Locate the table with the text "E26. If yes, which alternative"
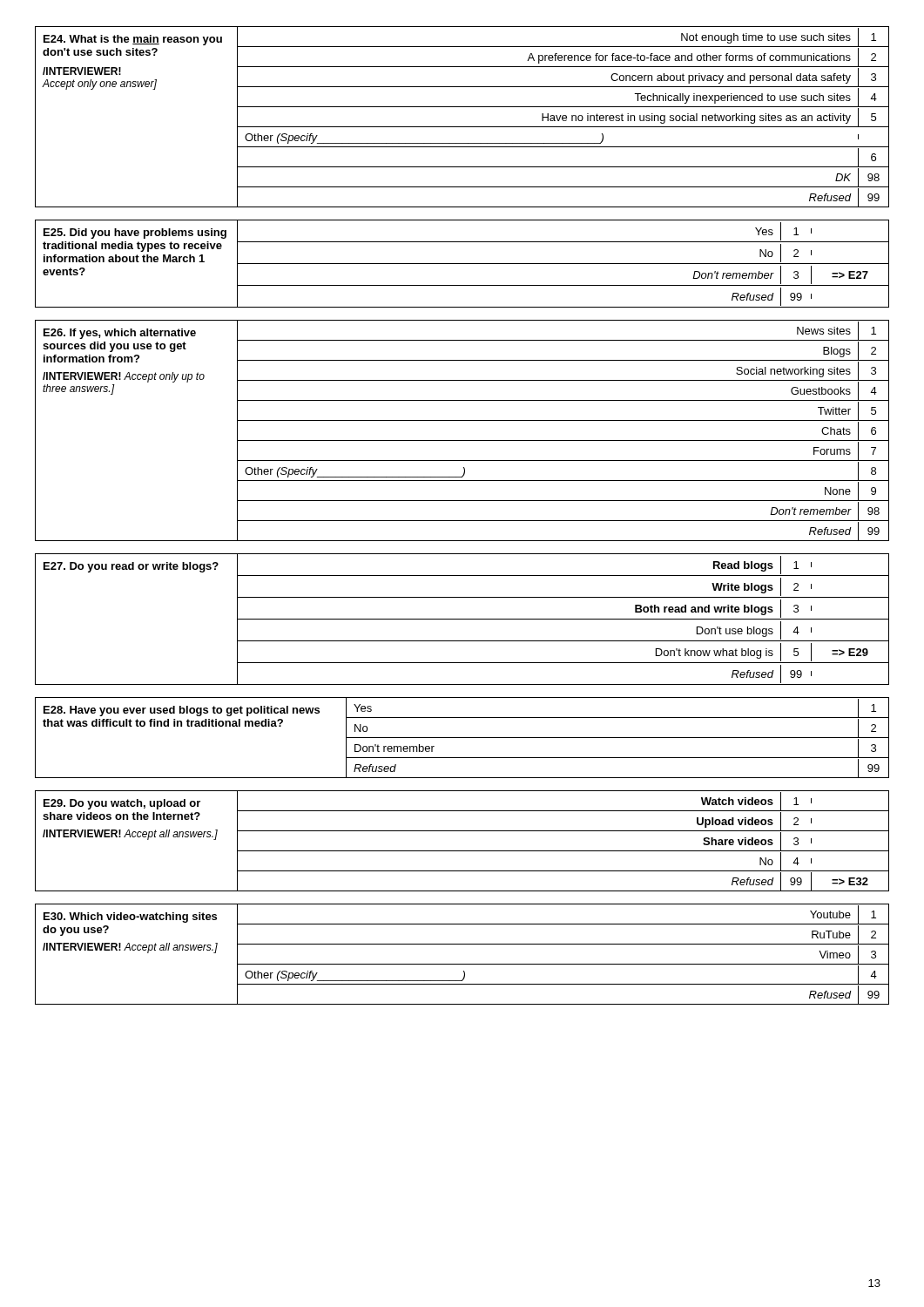 click(462, 430)
